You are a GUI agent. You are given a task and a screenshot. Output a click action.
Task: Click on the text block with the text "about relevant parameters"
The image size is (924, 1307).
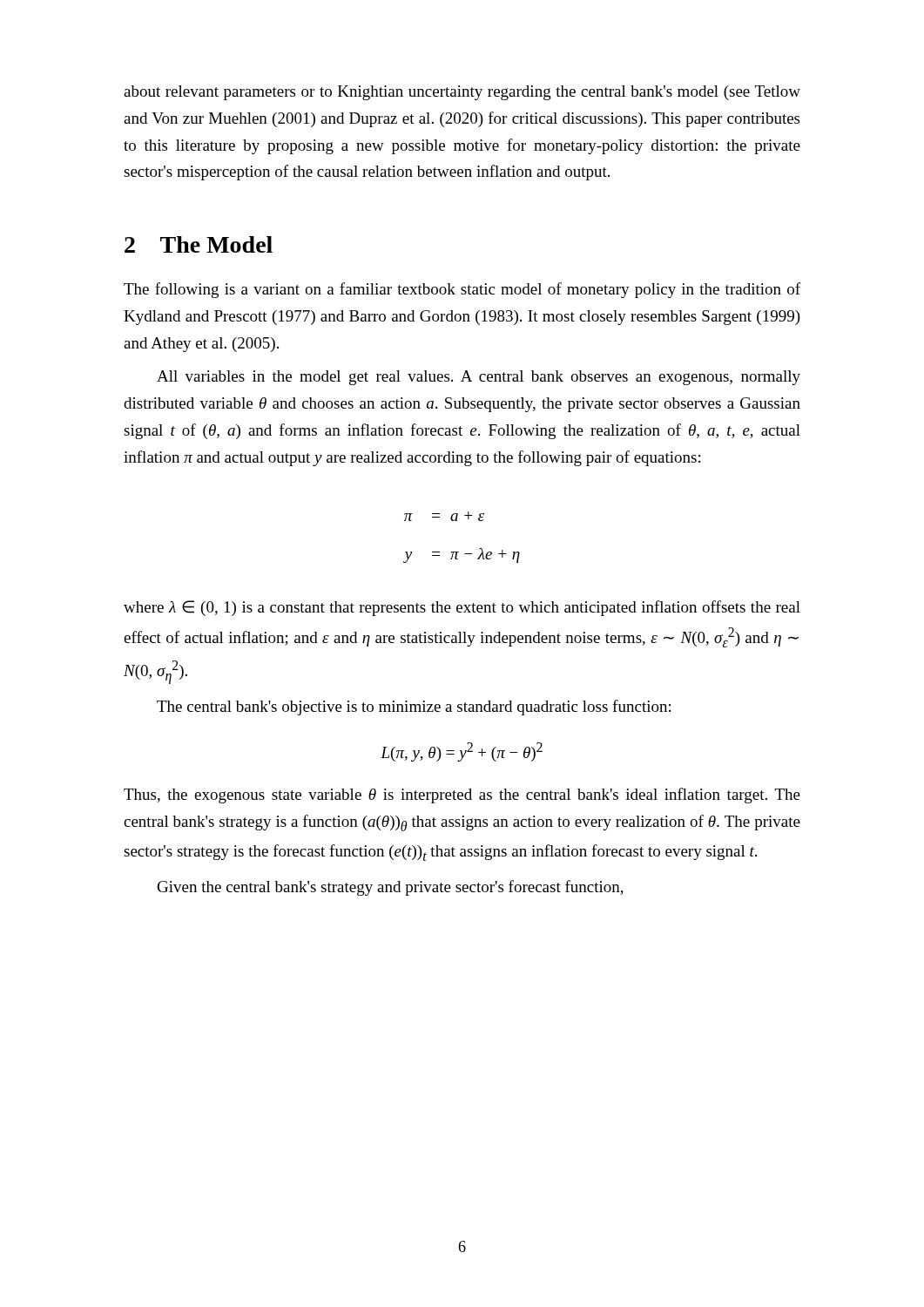point(462,131)
